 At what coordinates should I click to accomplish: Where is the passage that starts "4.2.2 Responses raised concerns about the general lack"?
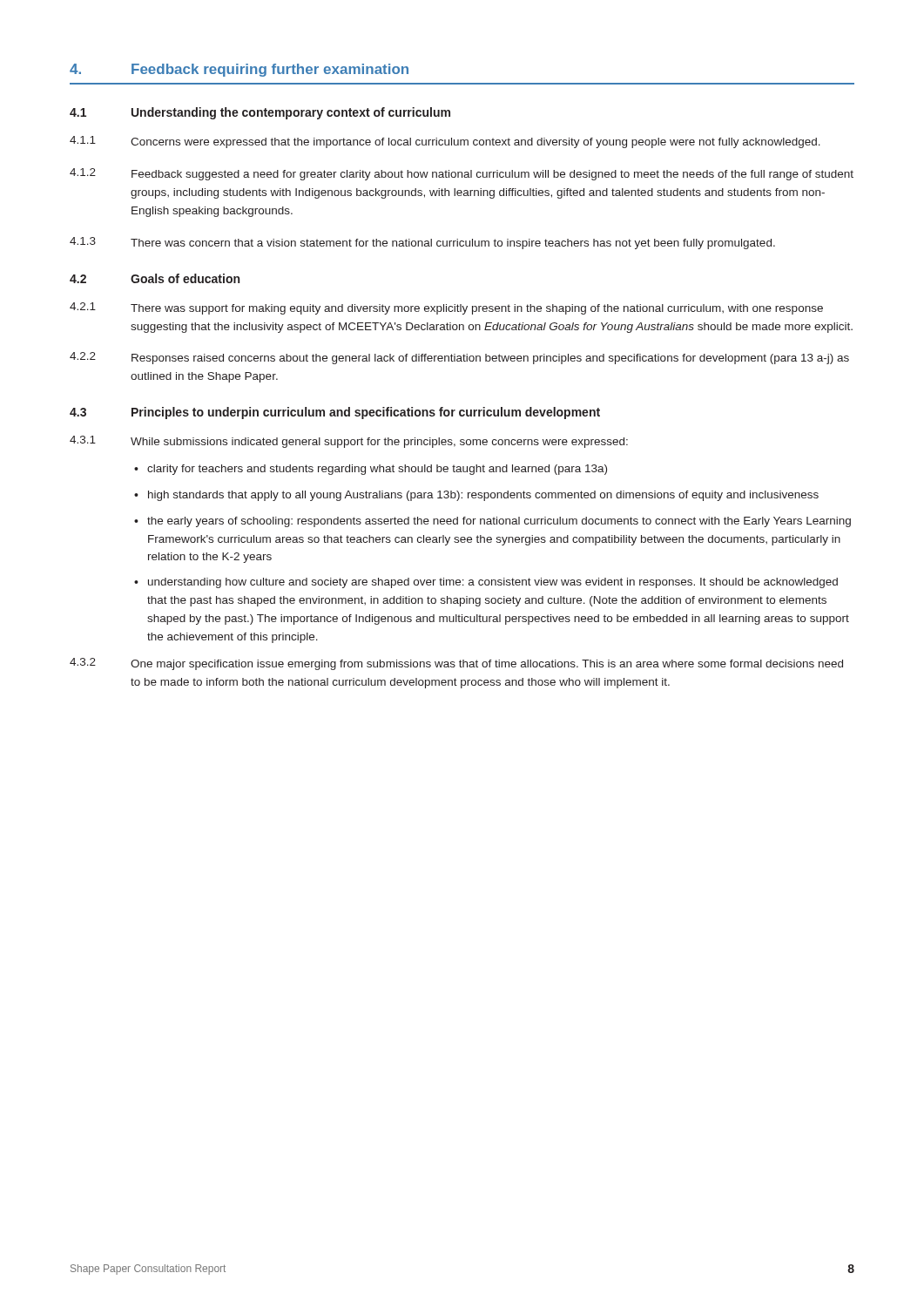tap(462, 368)
